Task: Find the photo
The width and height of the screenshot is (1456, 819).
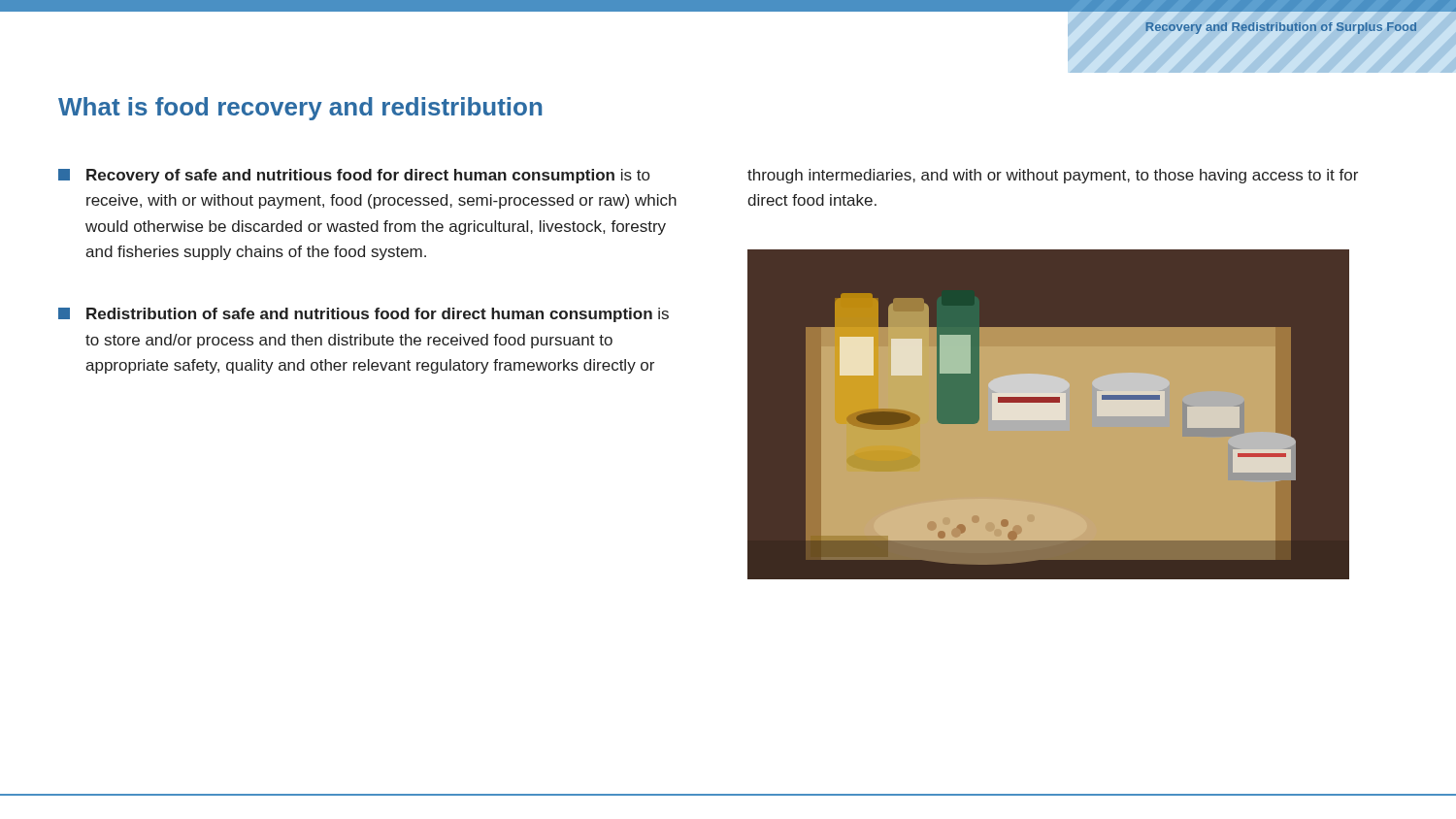Action: point(1048,414)
